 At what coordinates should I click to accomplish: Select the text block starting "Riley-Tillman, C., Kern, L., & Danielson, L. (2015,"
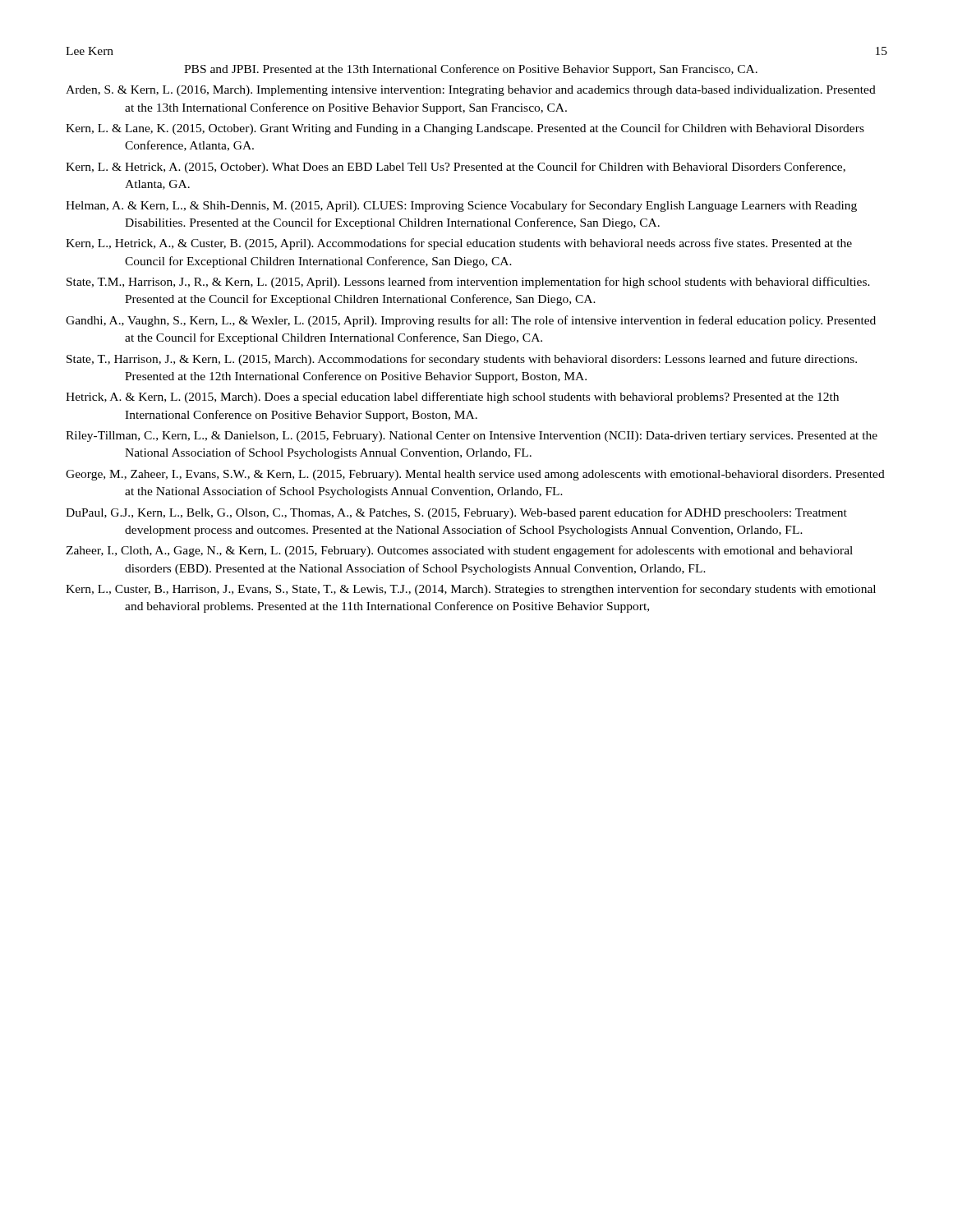point(472,444)
